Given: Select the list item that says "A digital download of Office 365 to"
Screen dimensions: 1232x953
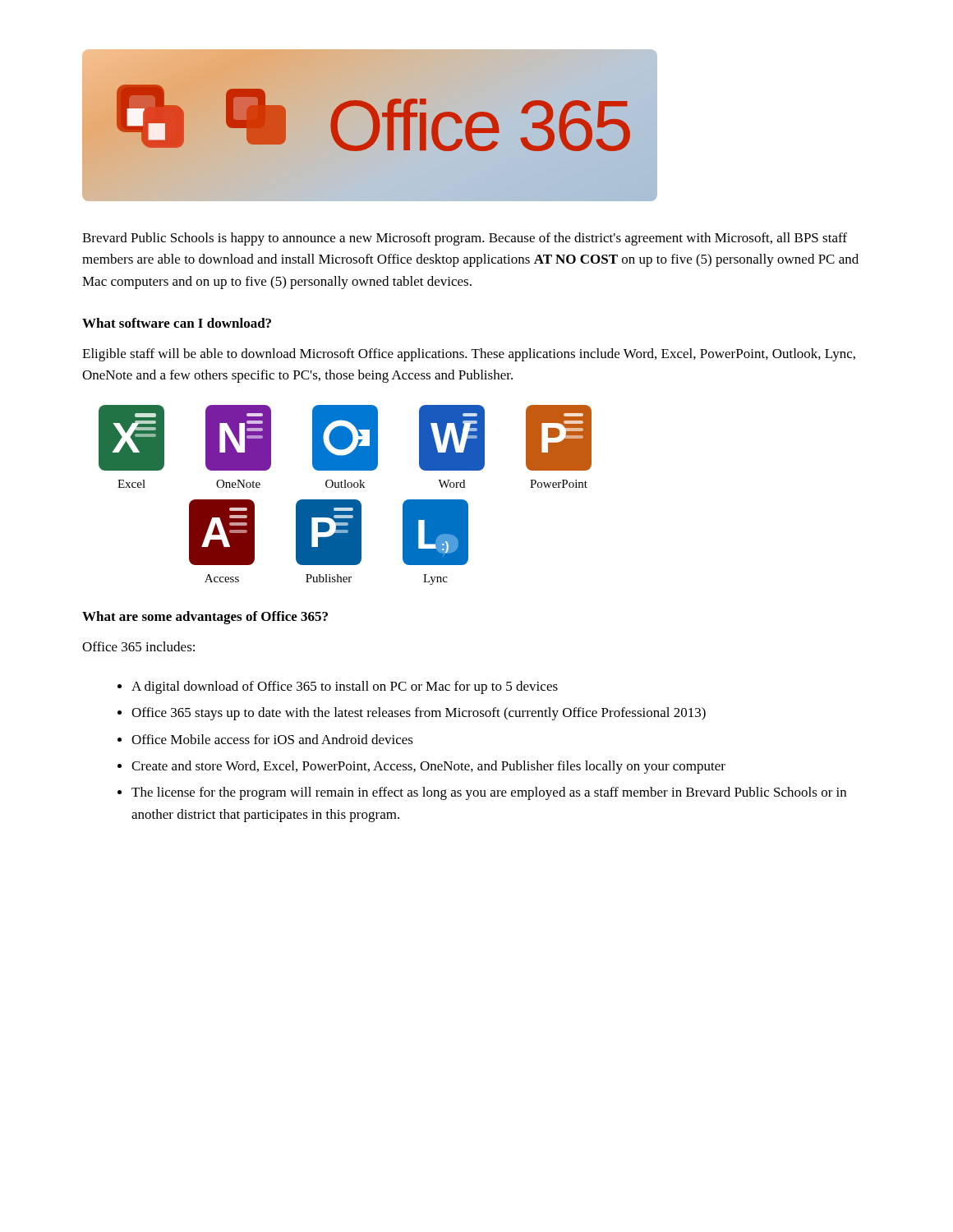Looking at the screenshot, I should 345,686.
